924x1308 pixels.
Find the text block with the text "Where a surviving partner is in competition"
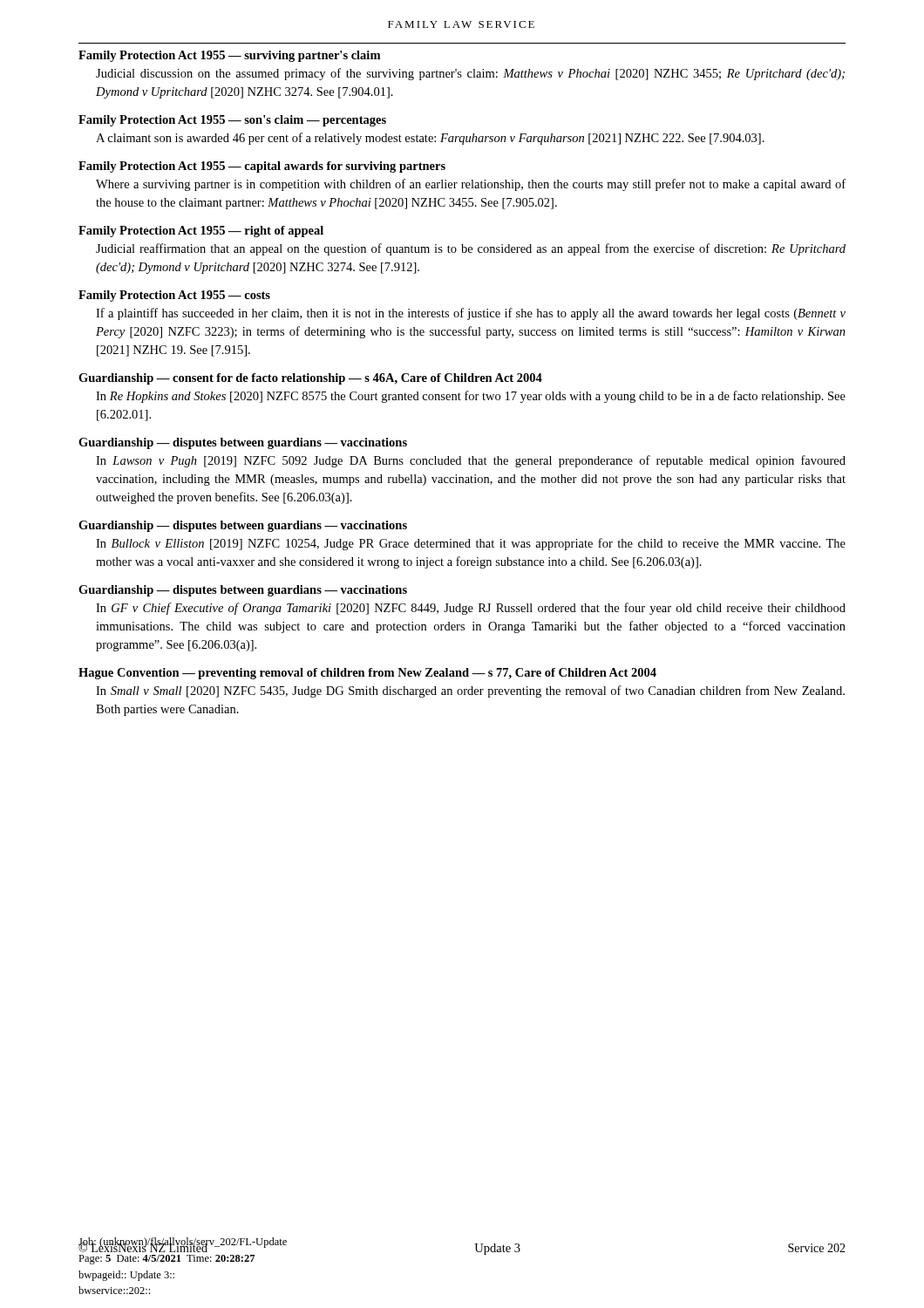point(471,193)
